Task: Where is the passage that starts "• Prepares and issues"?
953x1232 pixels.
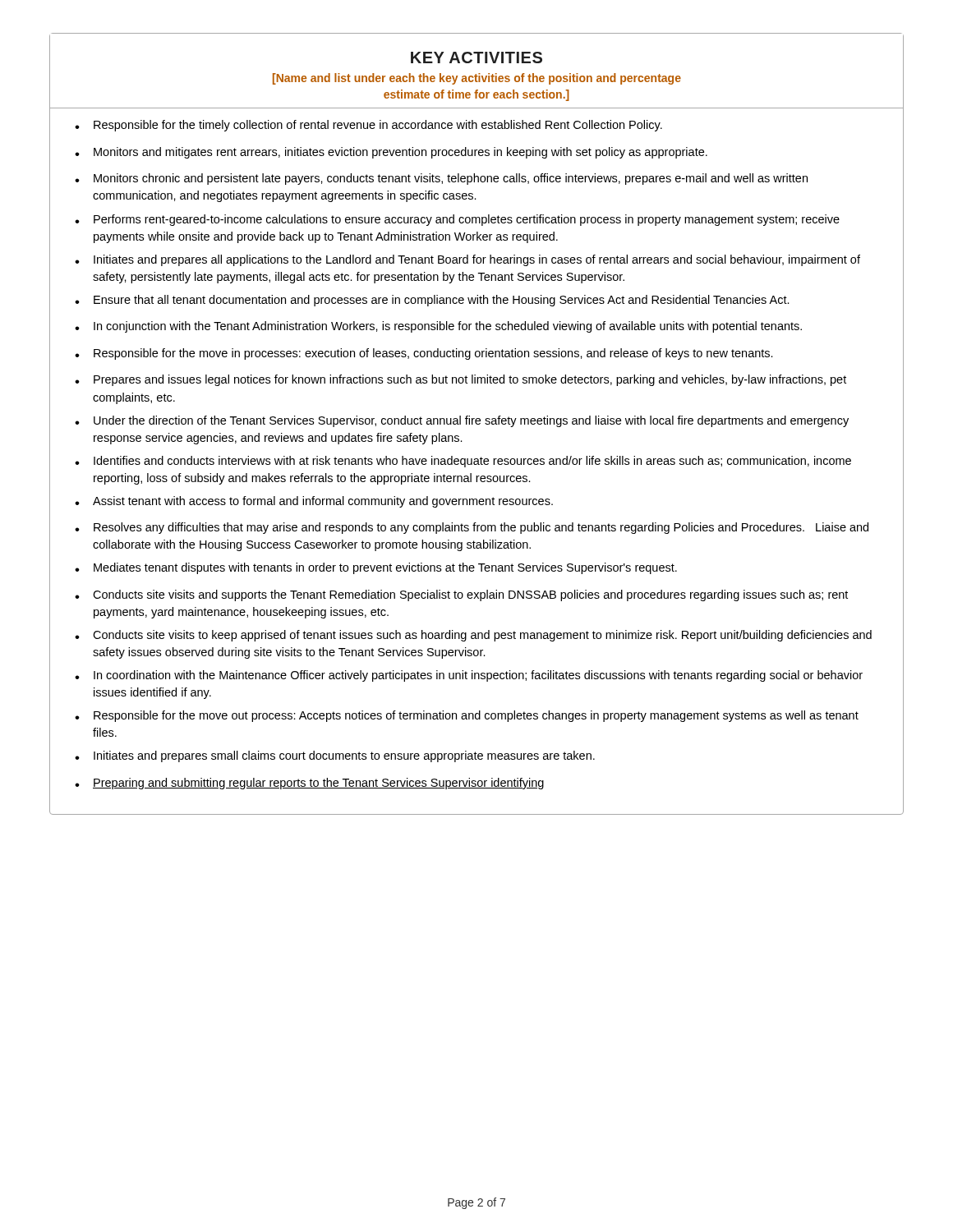Action: pyautogui.click(x=476, y=389)
